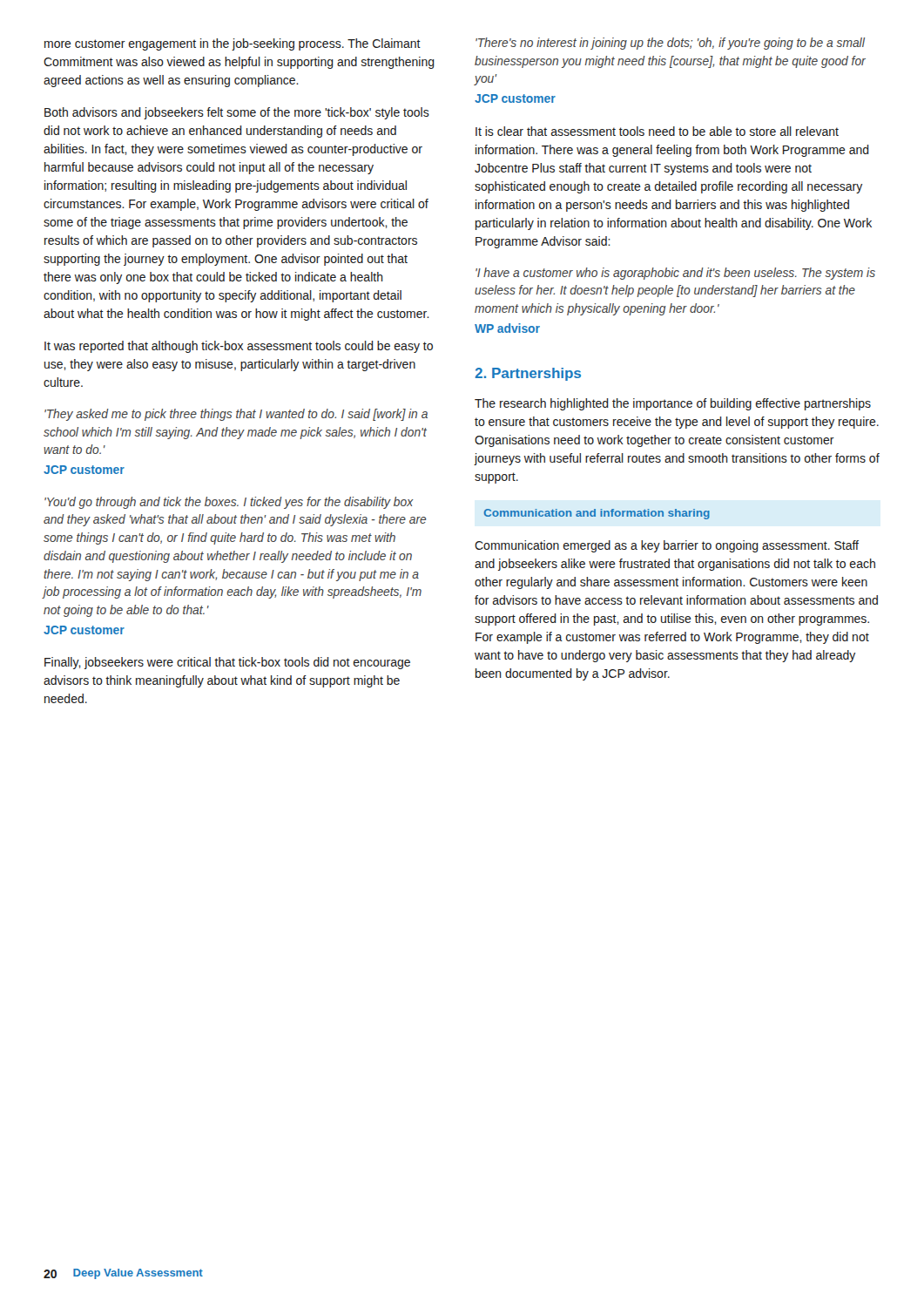The width and height of the screenshot is (924, 1307).
Task: Click the passage that begins "Communication emerged as a key barrier to"
Action: pyautogui.click(x=677, y=609)
